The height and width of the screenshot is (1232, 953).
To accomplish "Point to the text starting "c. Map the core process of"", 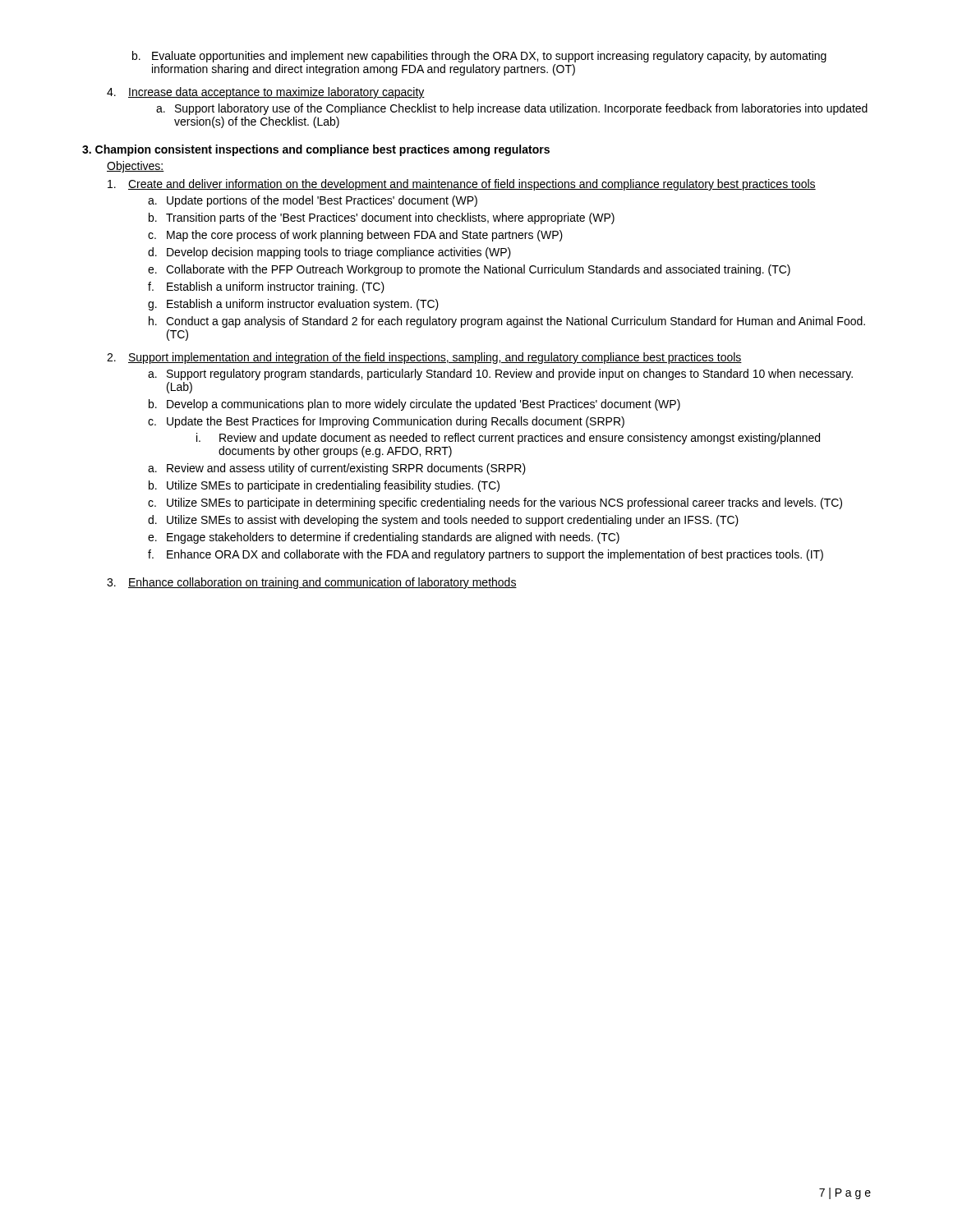I will click(355, 235).
